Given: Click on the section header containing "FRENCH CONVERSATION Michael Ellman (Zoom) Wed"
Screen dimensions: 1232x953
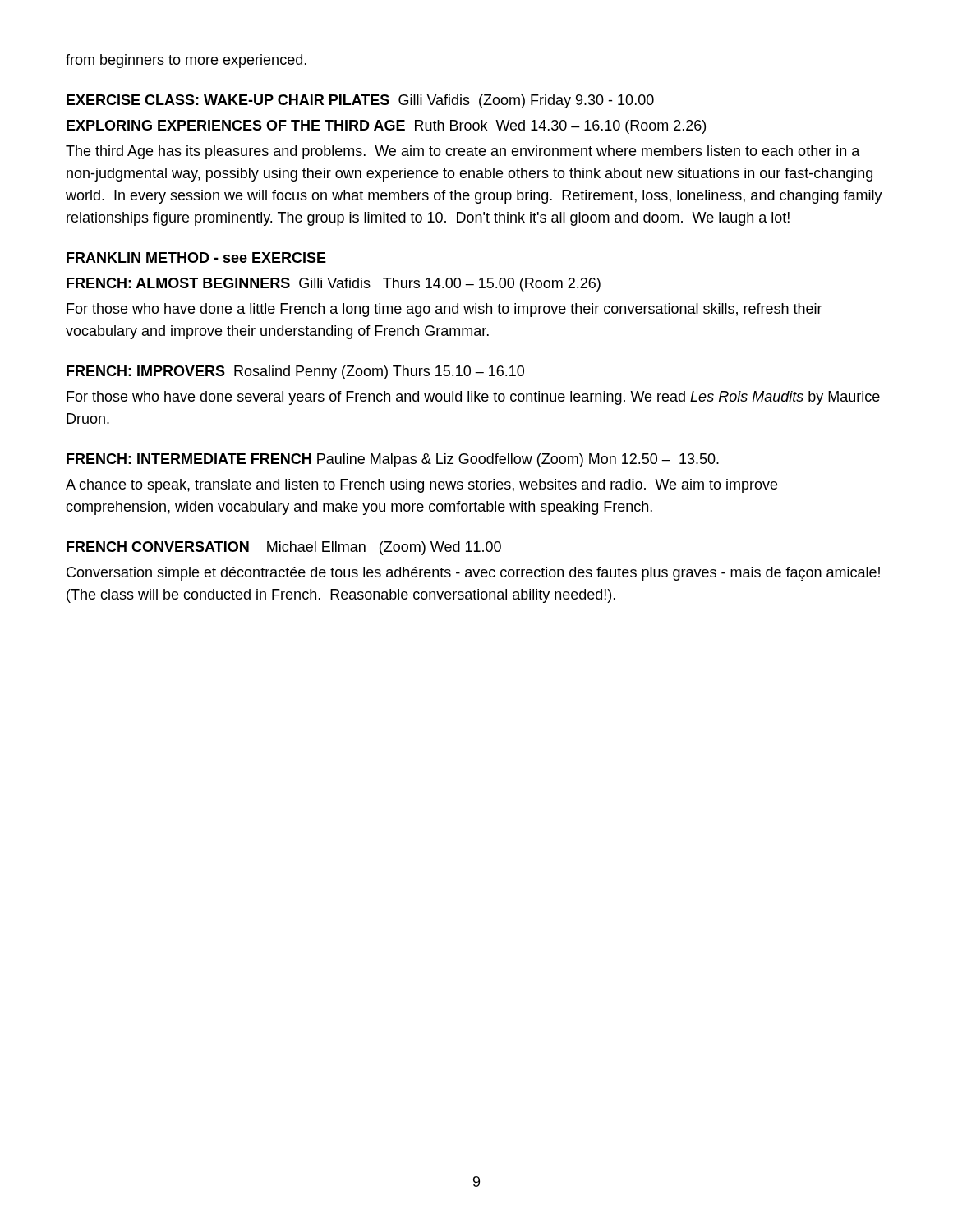Looking at the screenshot, I should pos(284,547).
